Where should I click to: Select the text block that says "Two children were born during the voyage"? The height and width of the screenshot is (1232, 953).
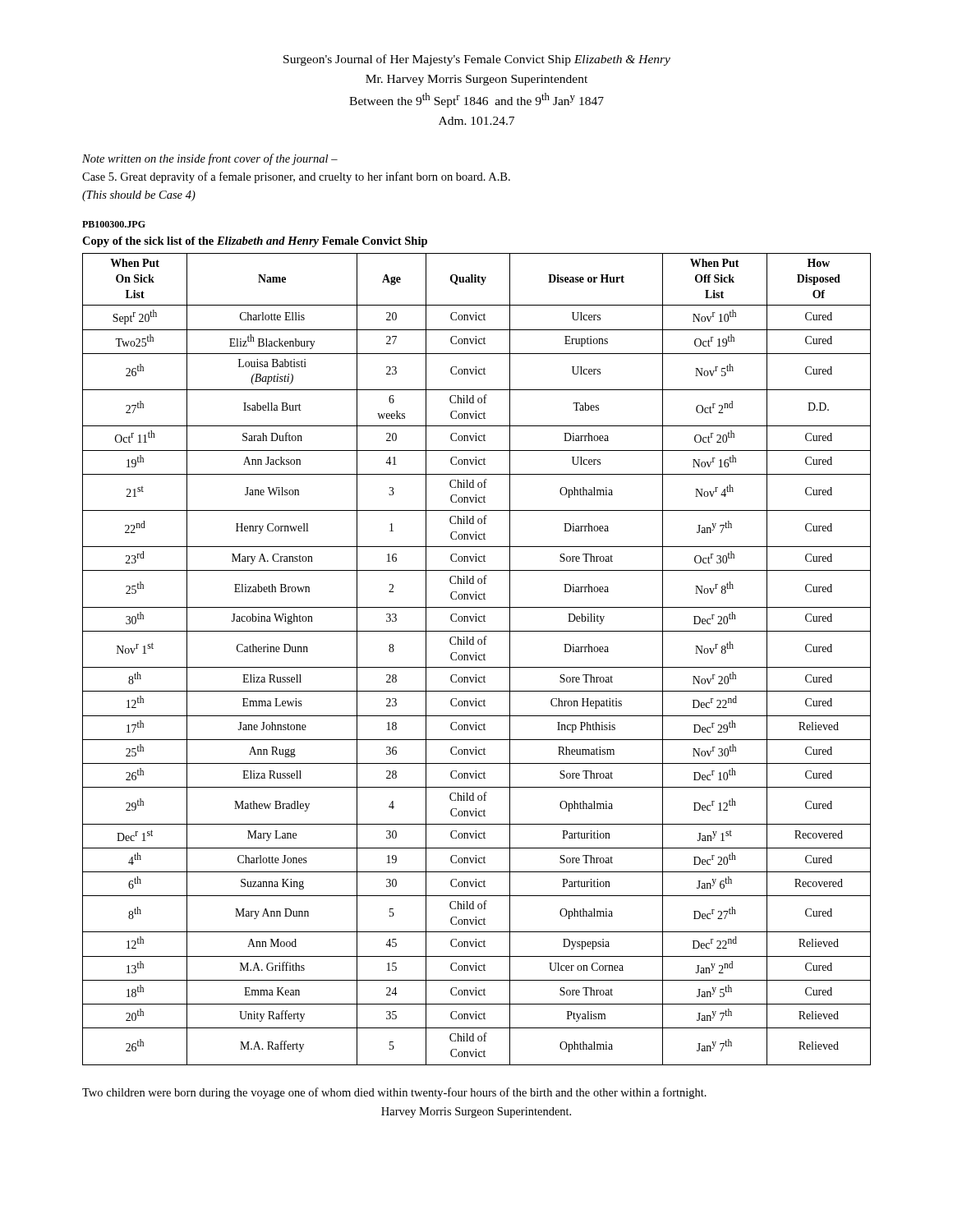476,1102
